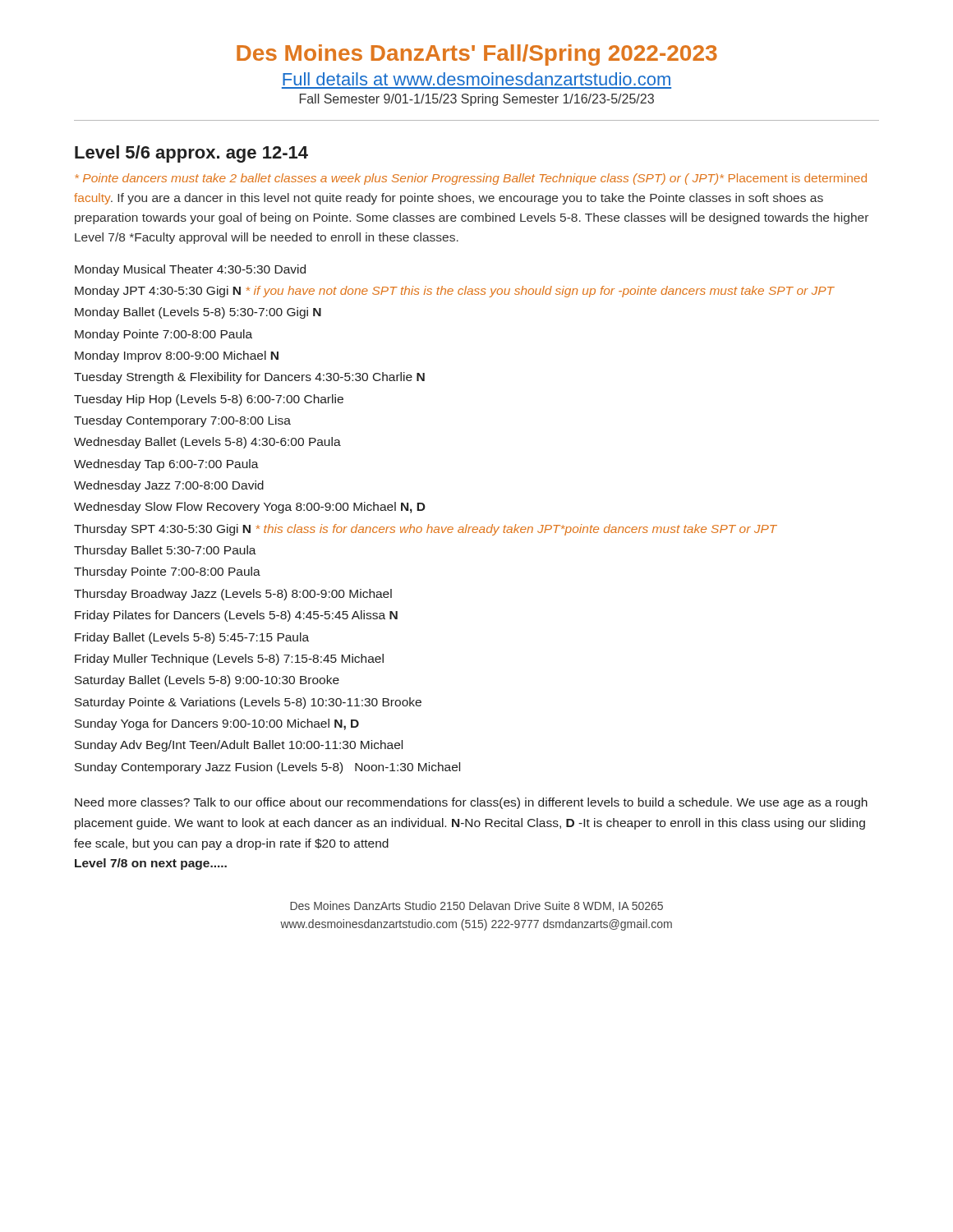Locate the block of text that opens with "Thursday Pointe 7:00-8:00"

[167, 572]
